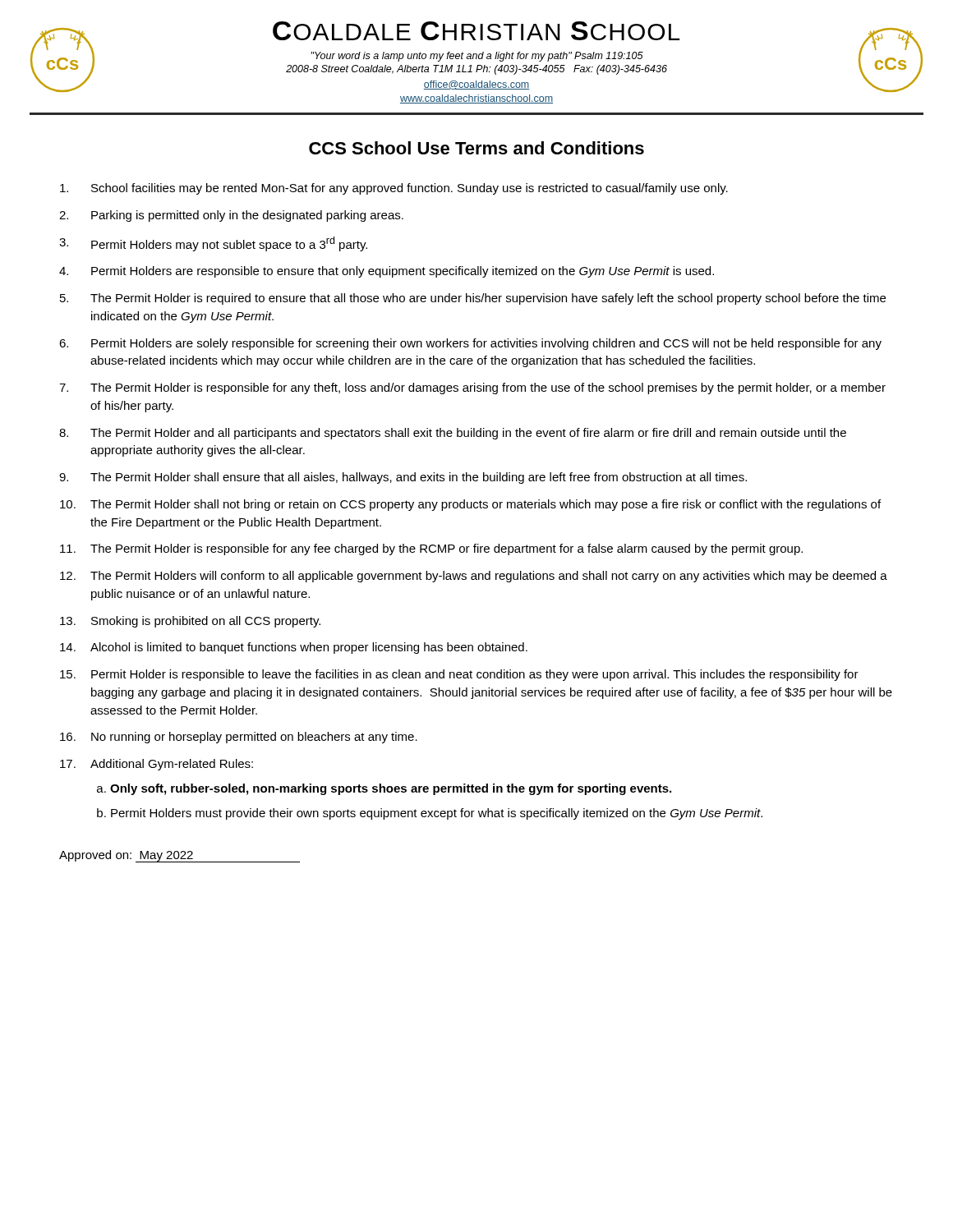
Task: Where is the passage that starts "School facilities may be rented Mon-Sat for any"?
Action: point(394,188)
